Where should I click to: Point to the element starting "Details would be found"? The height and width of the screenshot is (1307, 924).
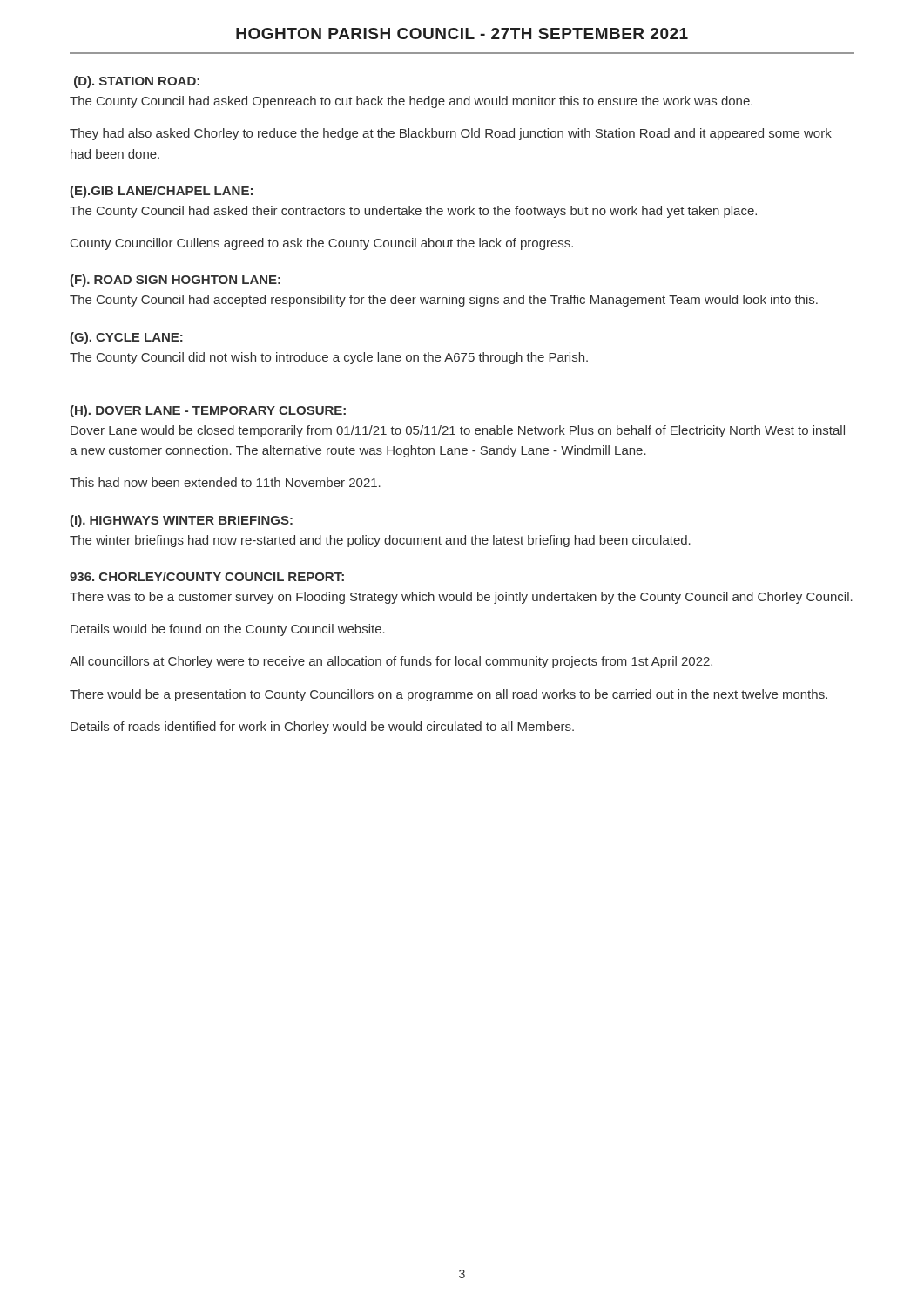(228, 629)
